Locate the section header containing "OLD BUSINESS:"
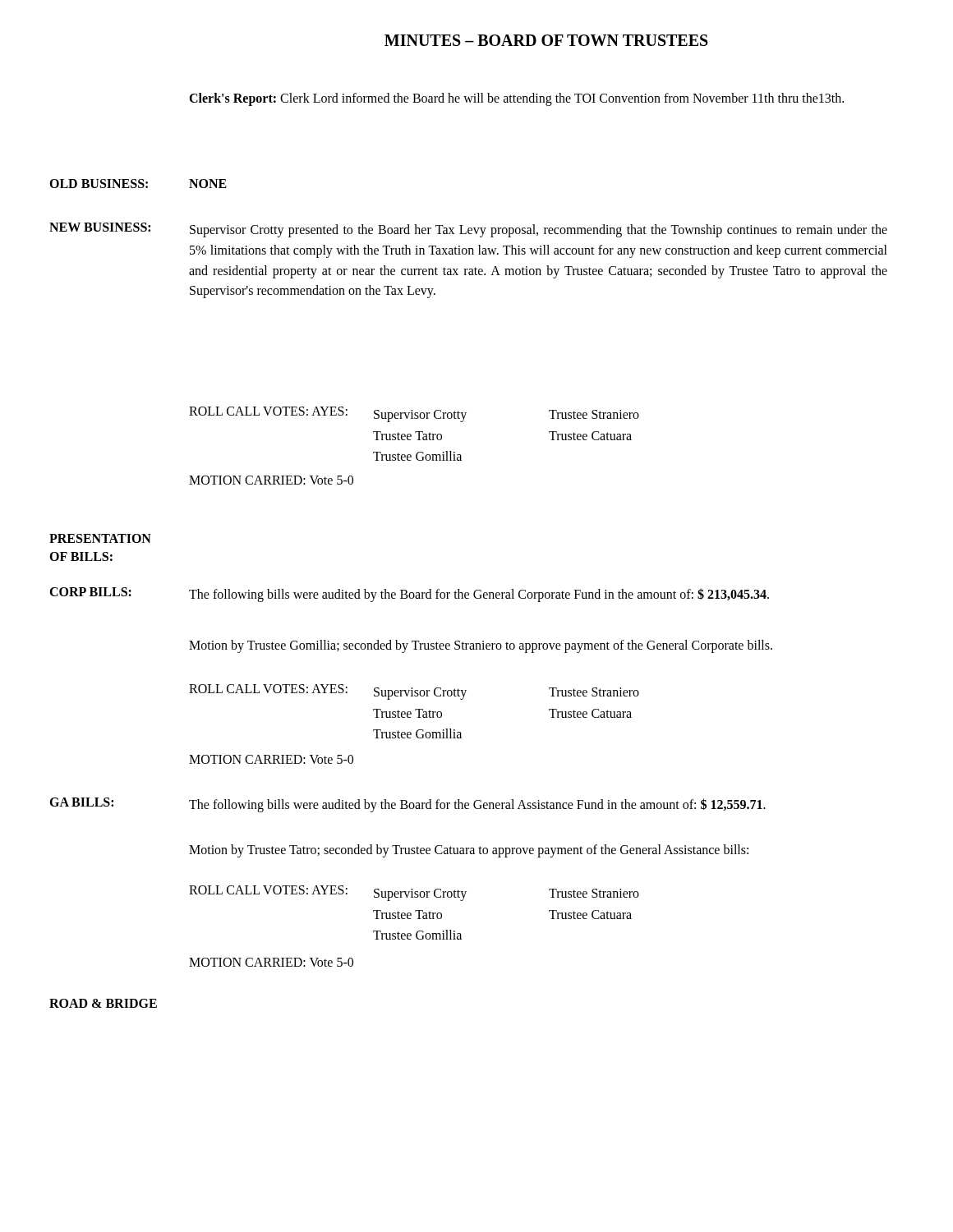The height and width of the screenshot is (1232, 953). (x=99, y=184)
